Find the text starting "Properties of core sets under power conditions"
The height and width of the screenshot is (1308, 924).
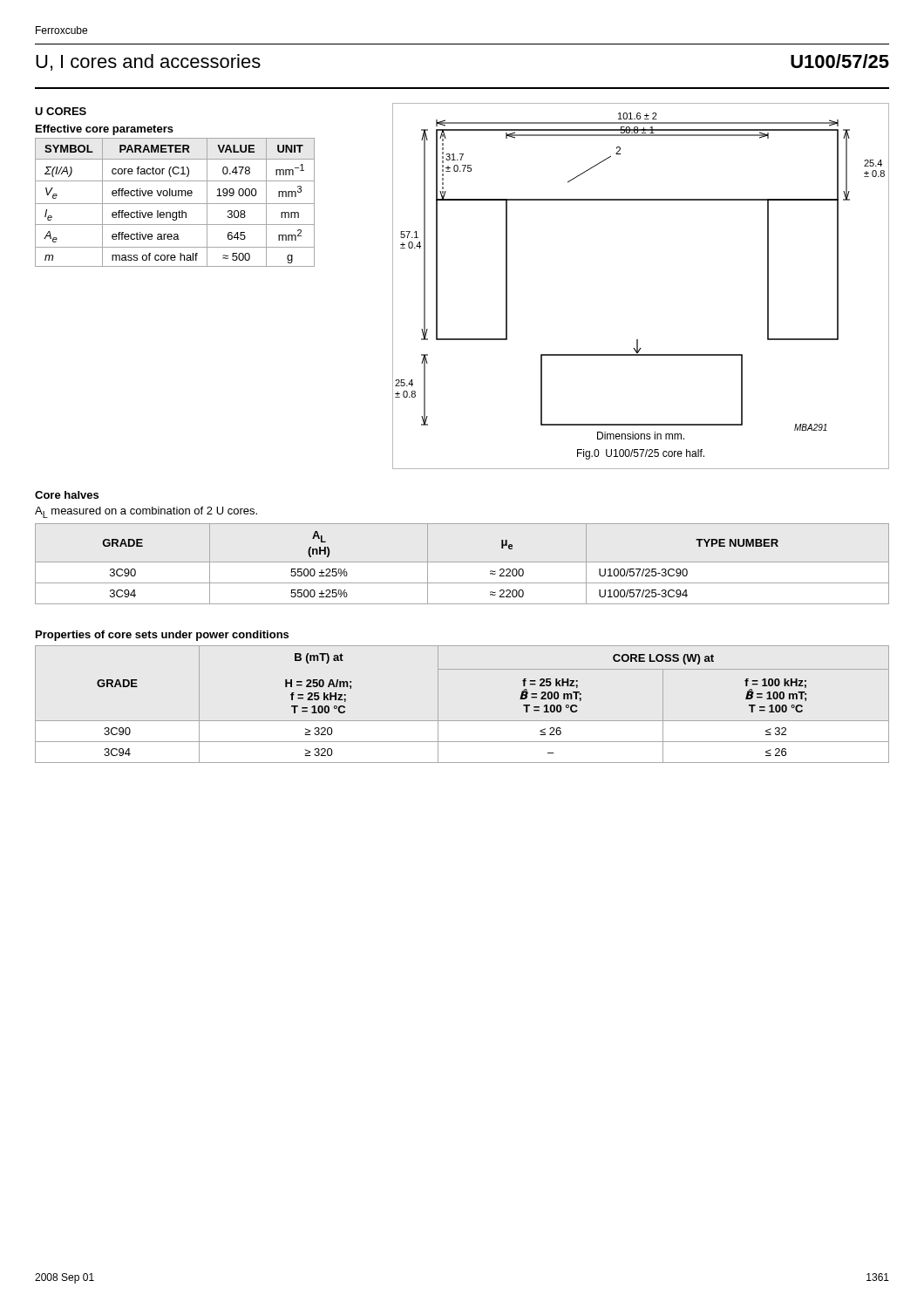click(x=162, y=634)
